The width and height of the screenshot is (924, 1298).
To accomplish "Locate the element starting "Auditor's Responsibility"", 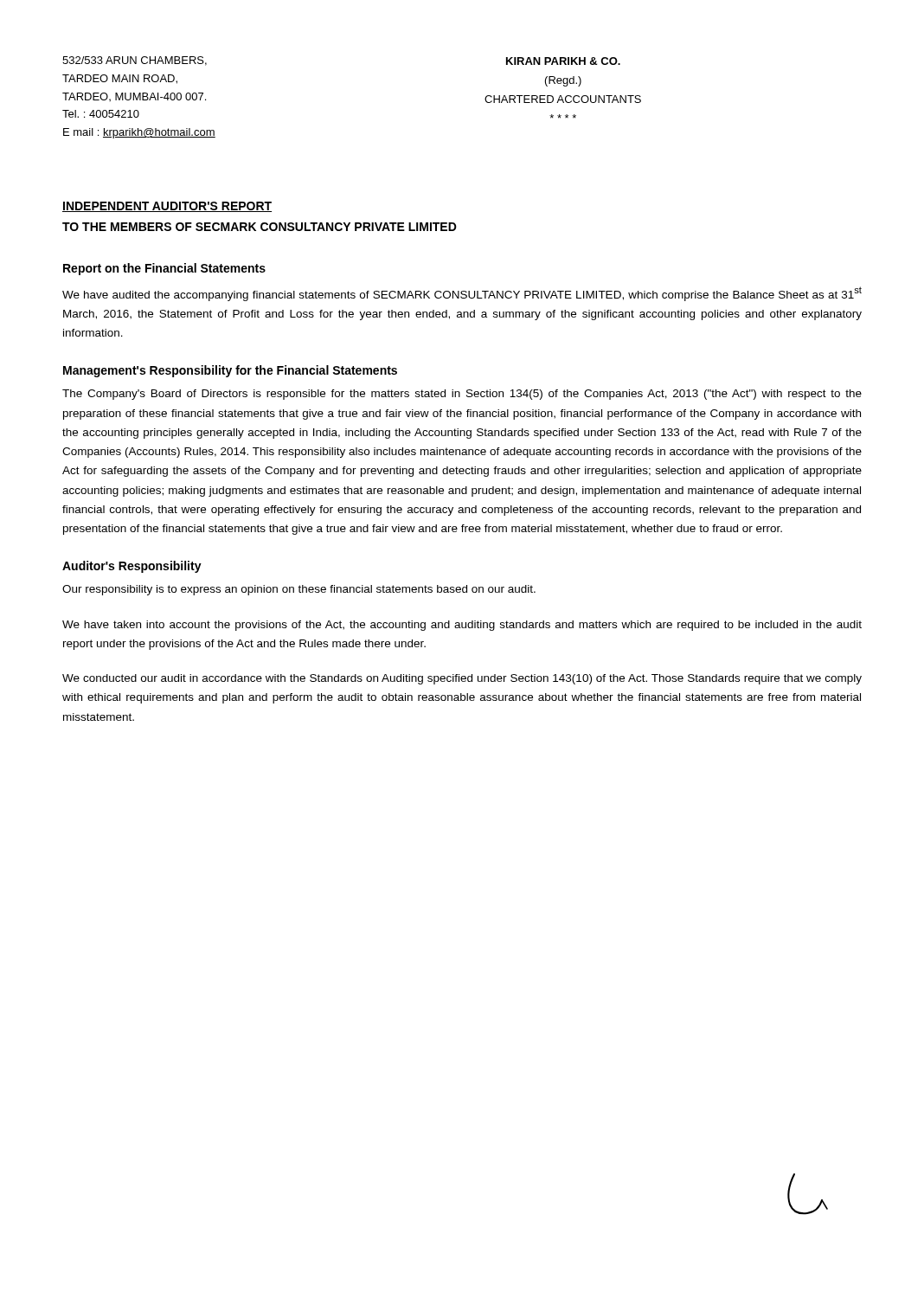I will tap(132, 566).
